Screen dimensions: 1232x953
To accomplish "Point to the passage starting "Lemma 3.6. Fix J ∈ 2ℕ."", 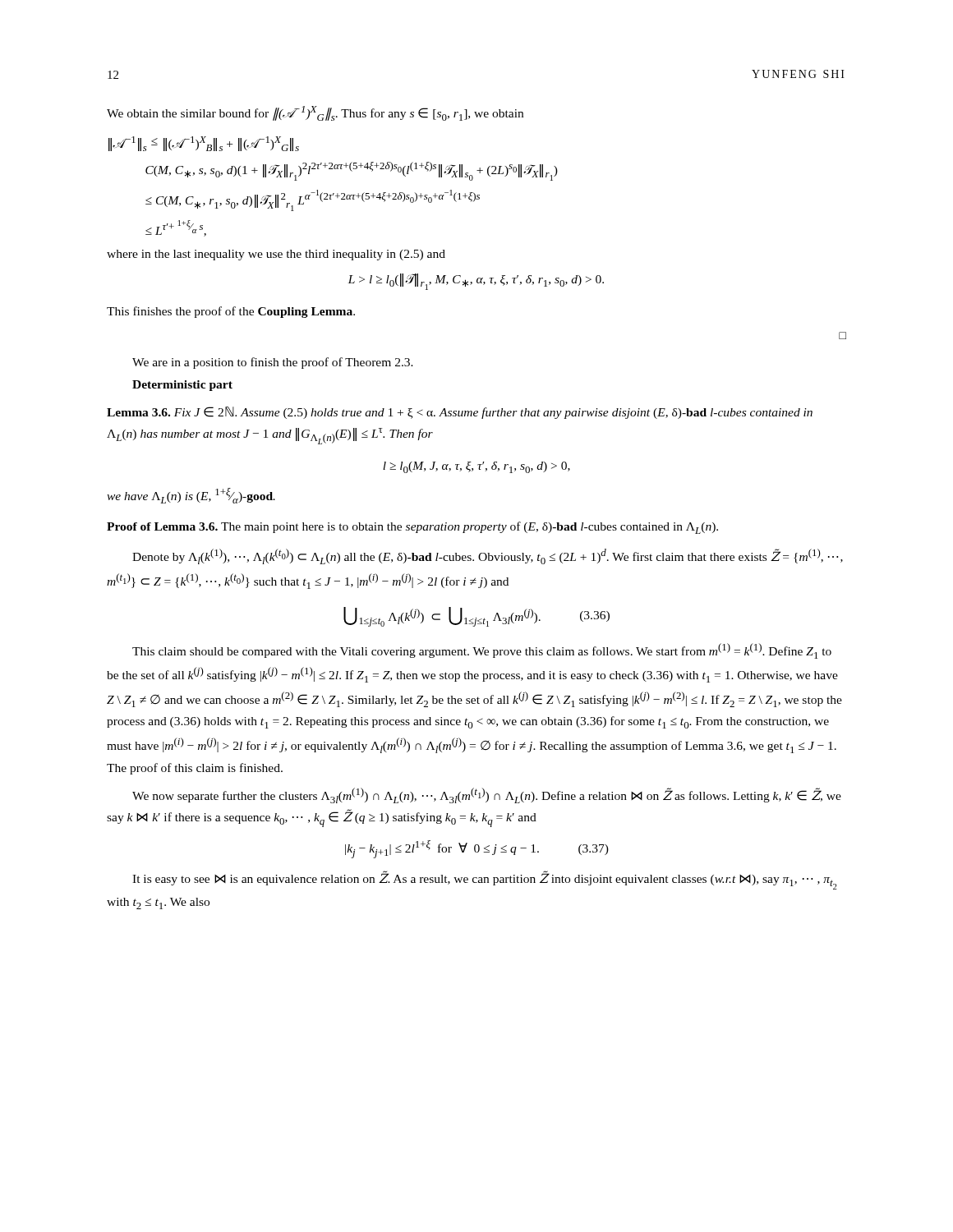I will point(460,425).
